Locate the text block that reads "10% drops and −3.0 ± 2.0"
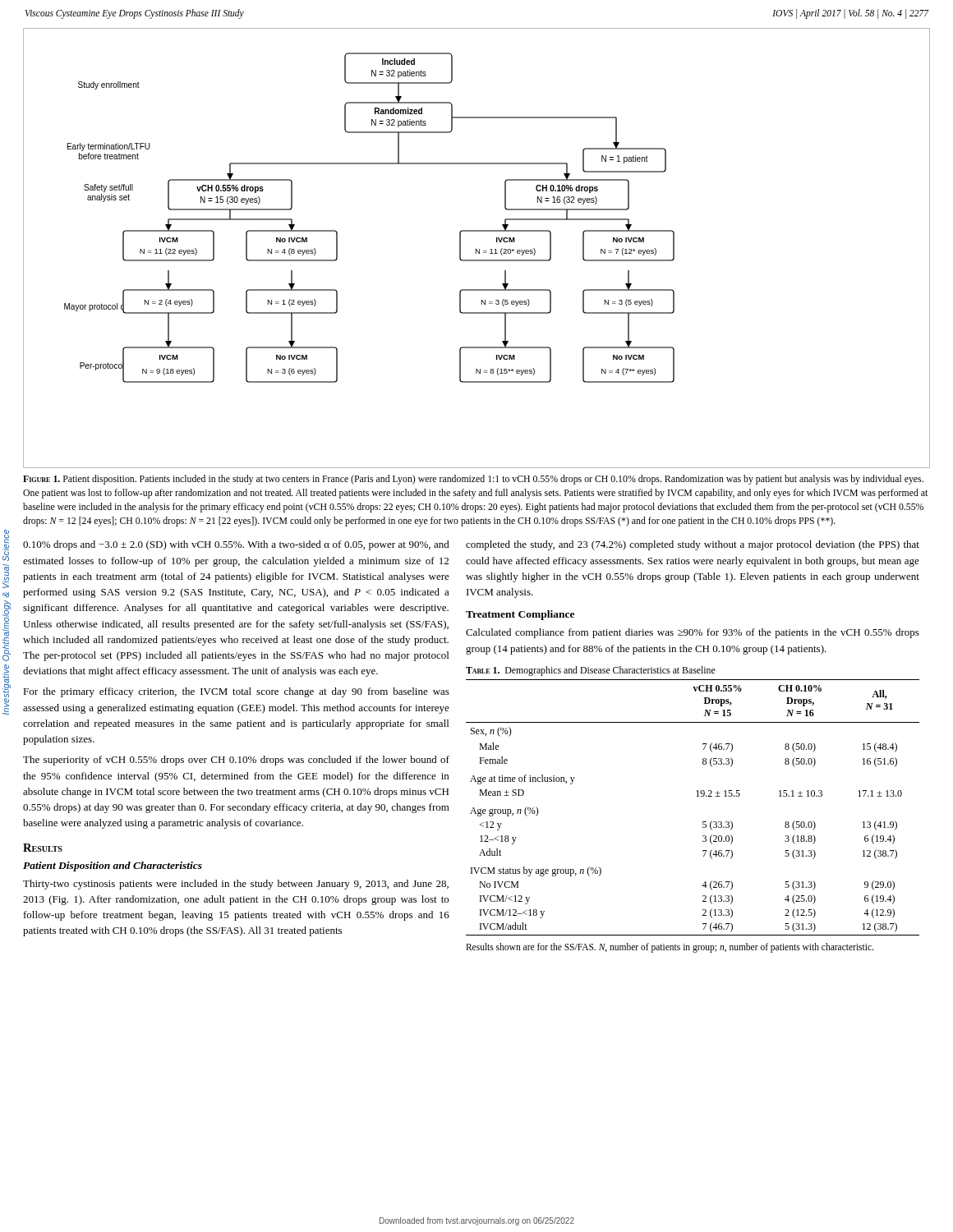The width and height of the screenshot is (953, 1232). 236,608
